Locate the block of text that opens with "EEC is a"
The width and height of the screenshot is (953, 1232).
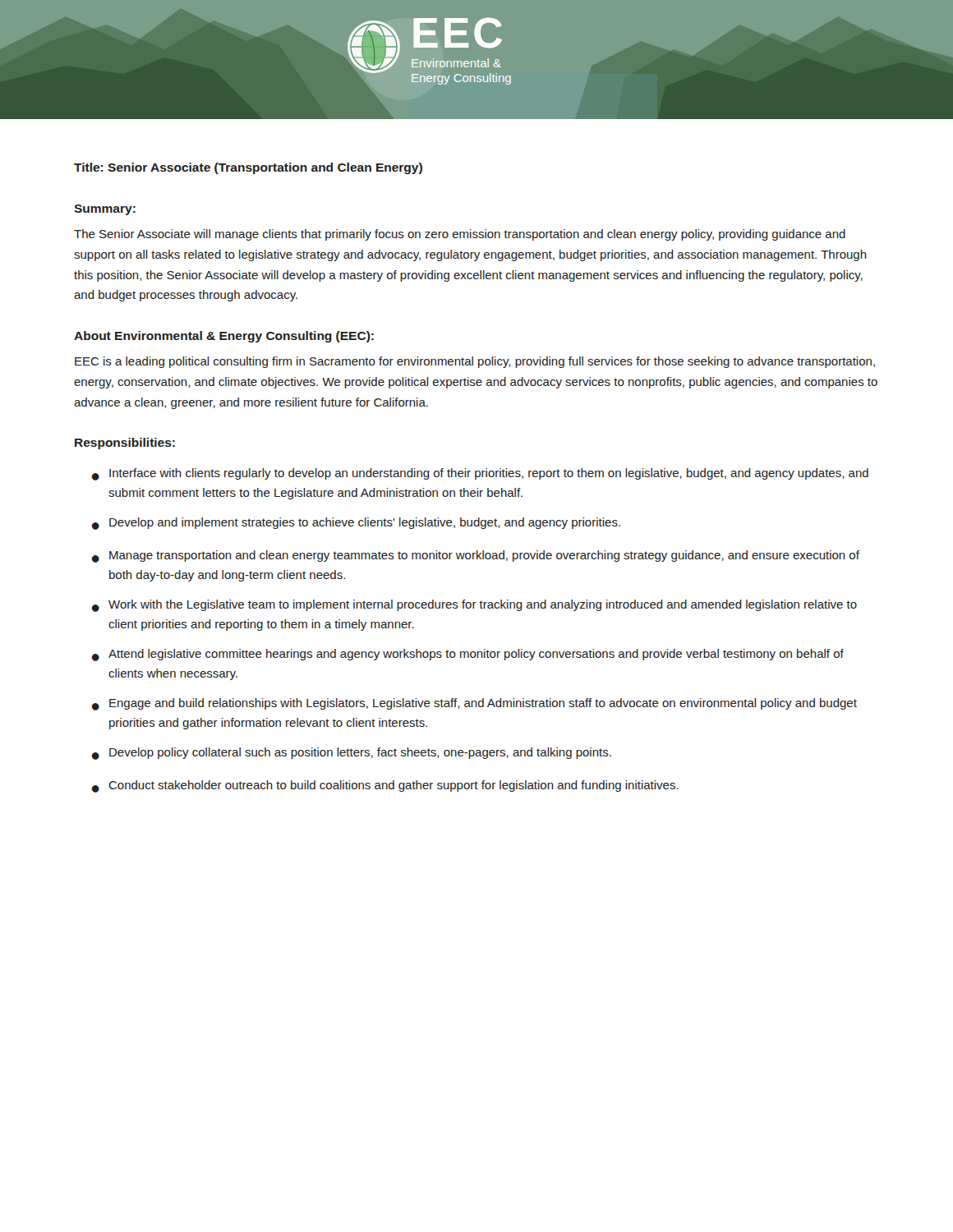[x=476, y=381]
